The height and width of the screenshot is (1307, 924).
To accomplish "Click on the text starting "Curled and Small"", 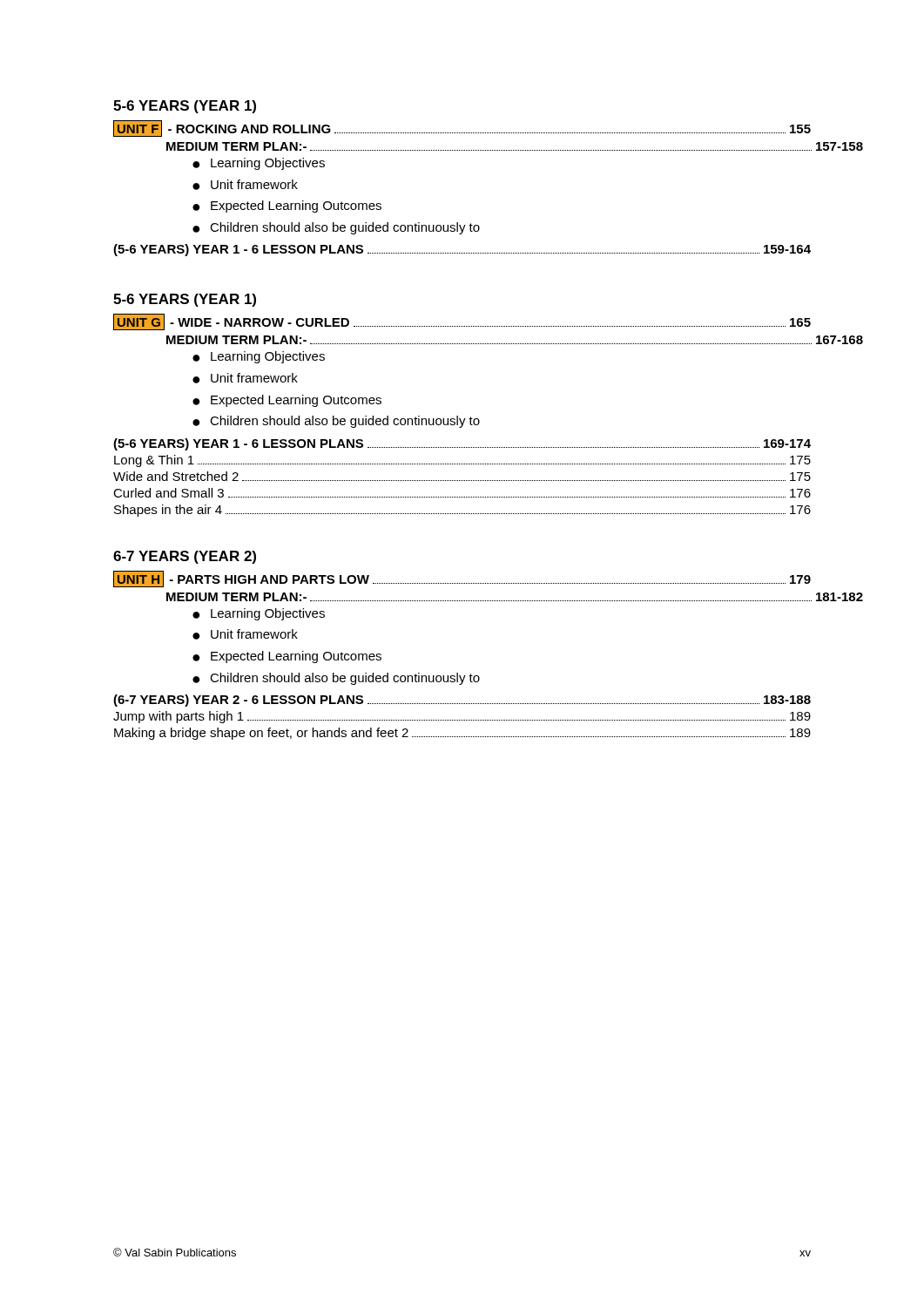I will click(x=462, y=493).
